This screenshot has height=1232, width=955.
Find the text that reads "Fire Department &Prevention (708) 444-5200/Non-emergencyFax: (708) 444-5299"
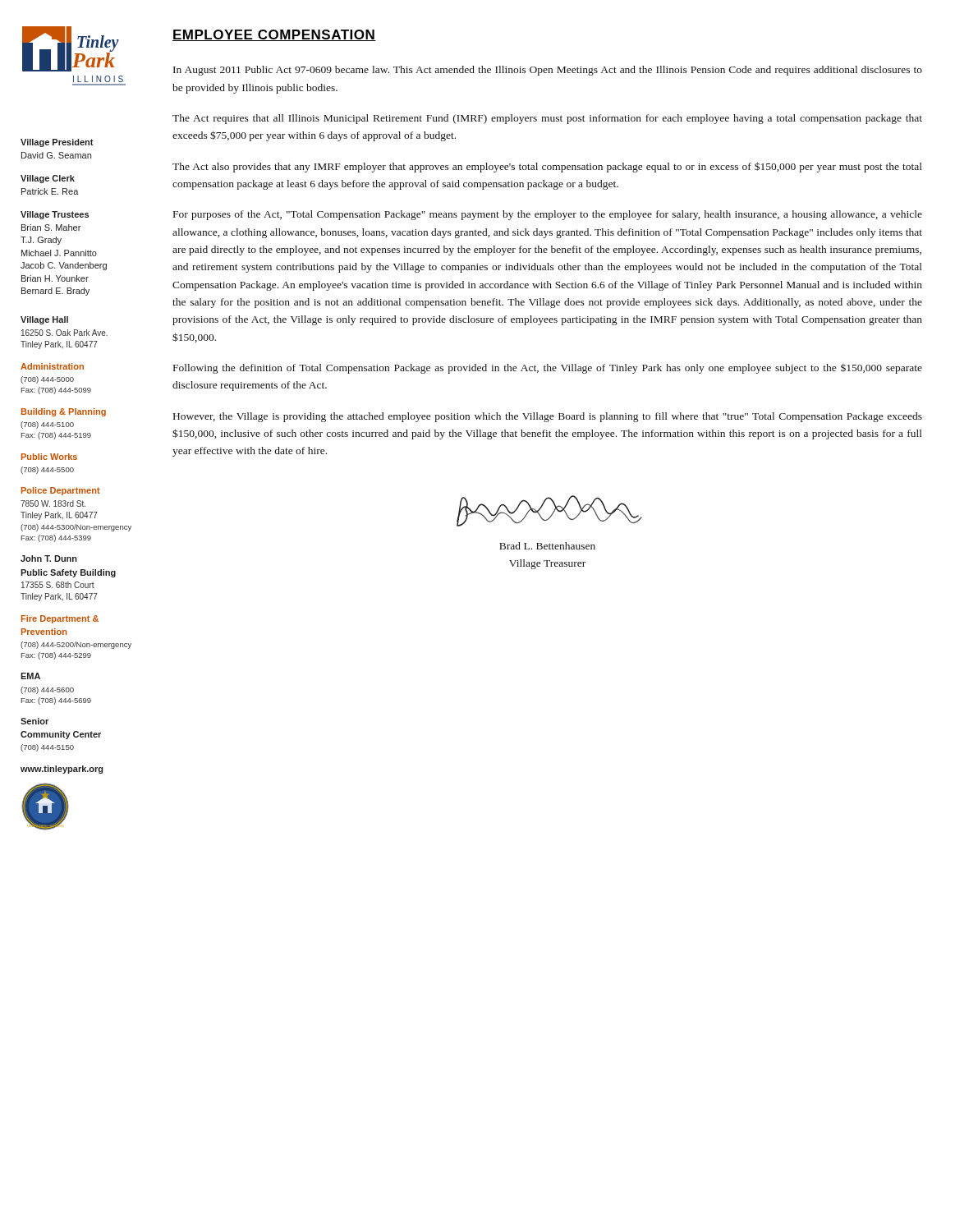84,637
